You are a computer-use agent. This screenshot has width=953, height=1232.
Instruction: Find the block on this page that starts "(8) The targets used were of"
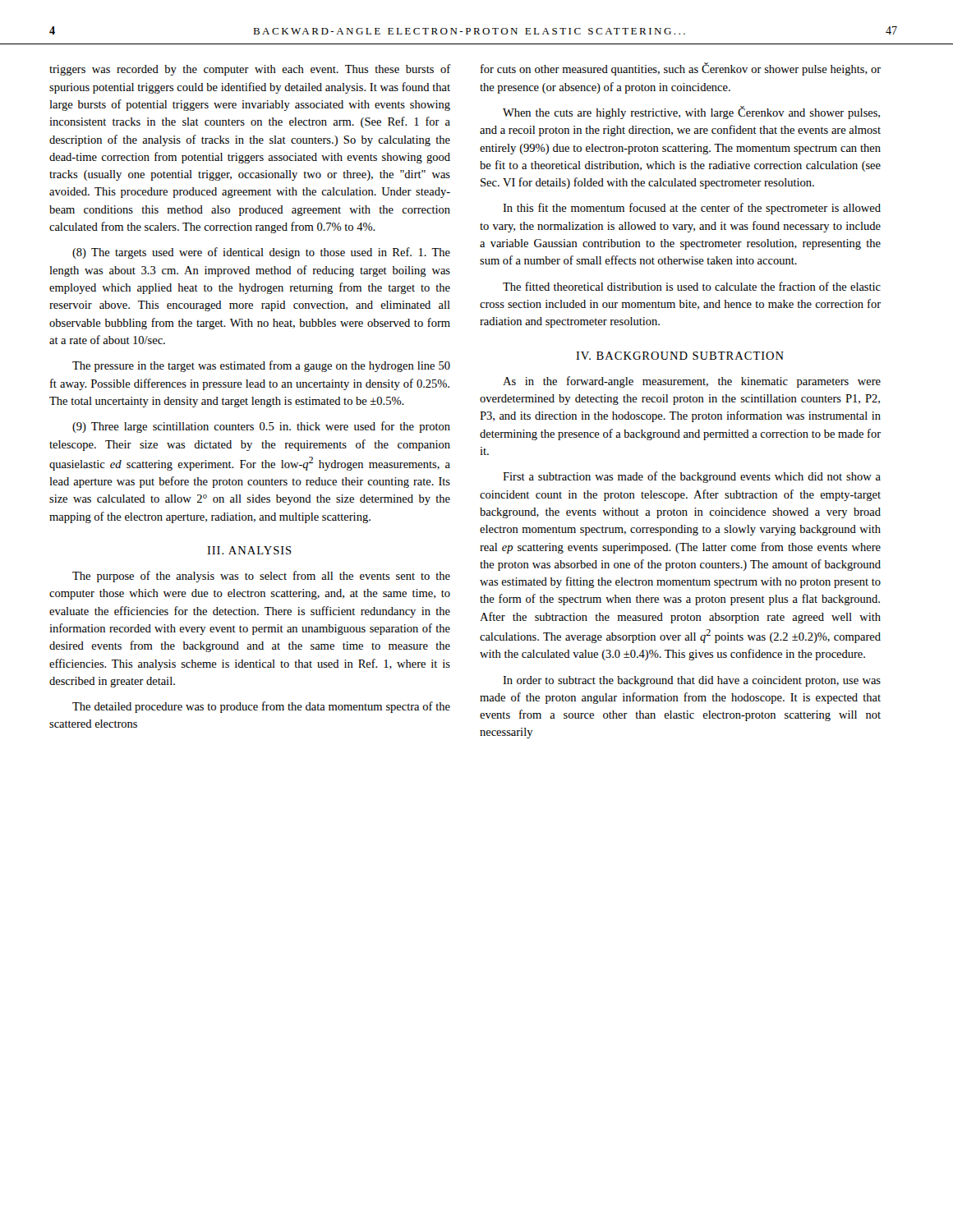(250, 297)
